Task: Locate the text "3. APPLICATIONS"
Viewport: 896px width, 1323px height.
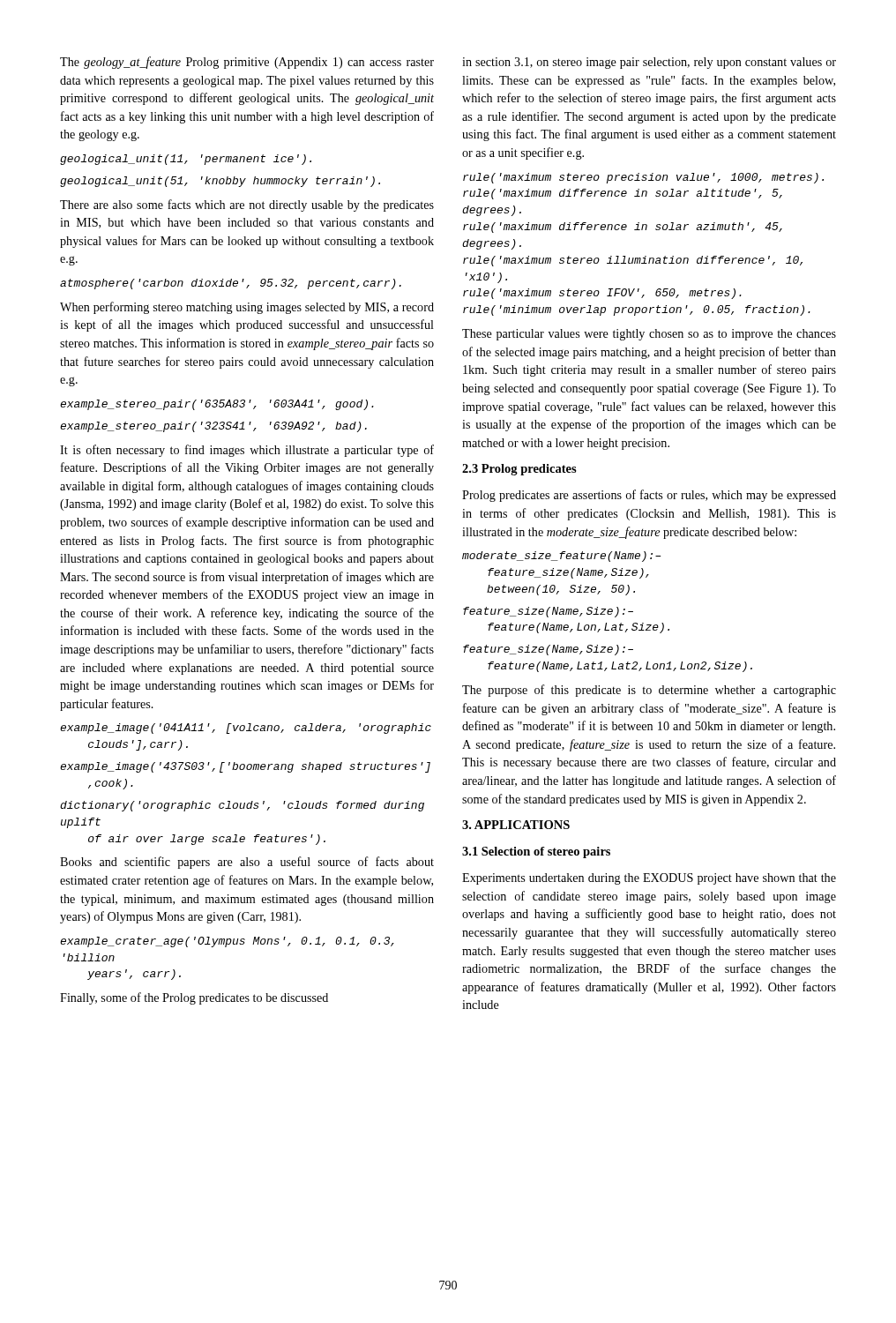Action: coord(516,825)
